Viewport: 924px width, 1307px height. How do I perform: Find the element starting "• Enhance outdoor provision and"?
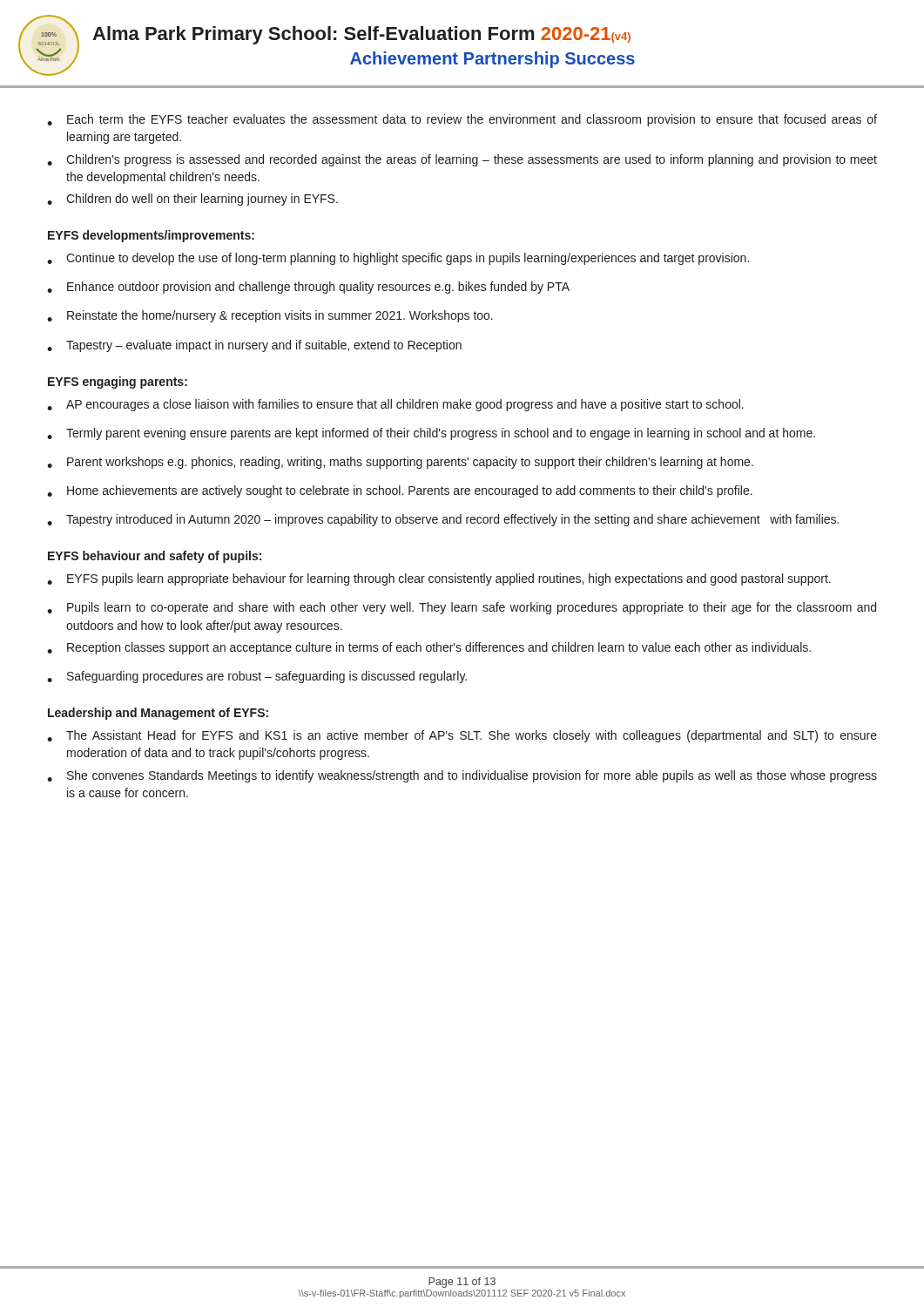[462, 290]
